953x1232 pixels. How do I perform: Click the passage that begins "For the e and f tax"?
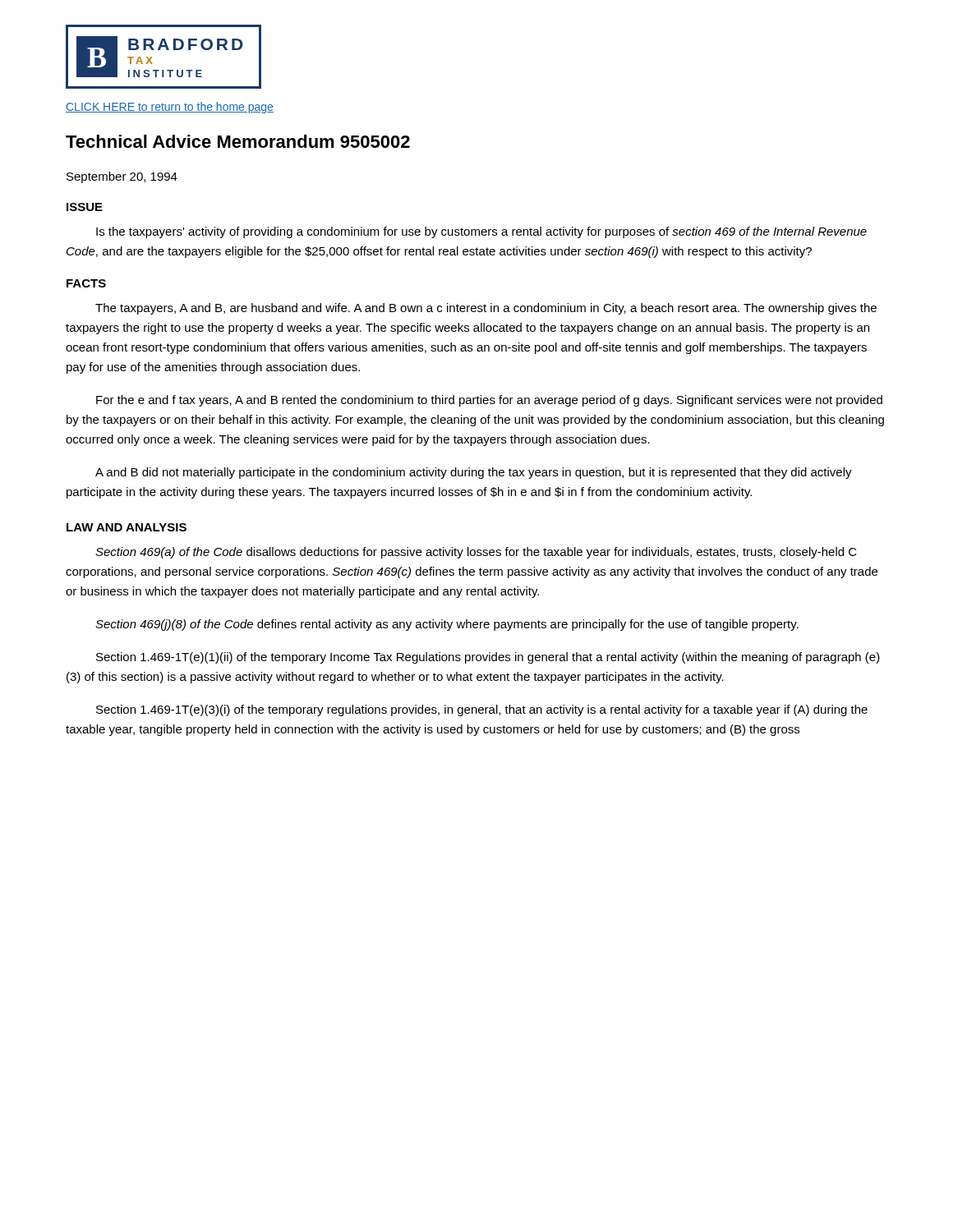pos(475,420)
